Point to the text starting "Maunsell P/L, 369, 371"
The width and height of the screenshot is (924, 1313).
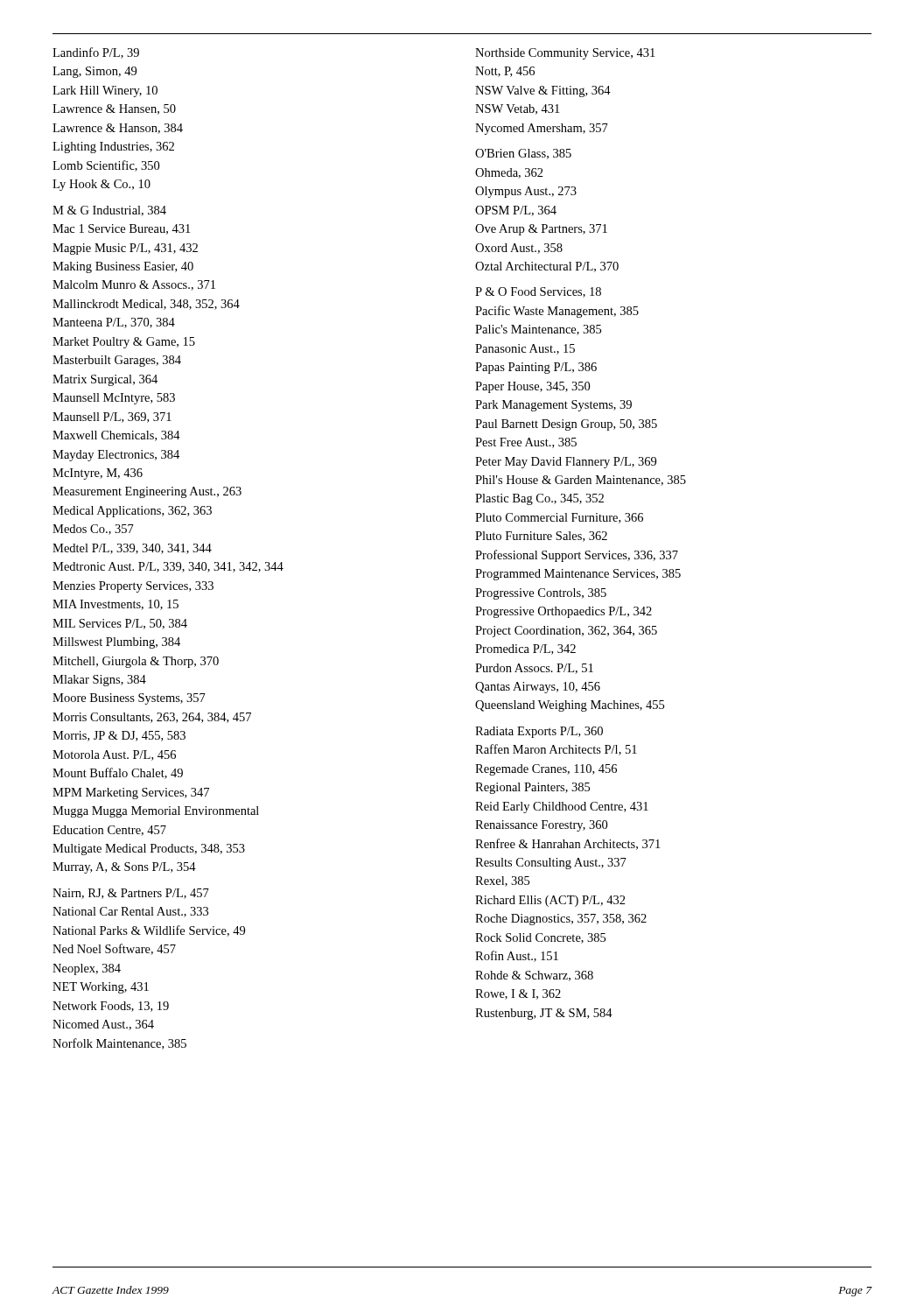click(112, 416)
